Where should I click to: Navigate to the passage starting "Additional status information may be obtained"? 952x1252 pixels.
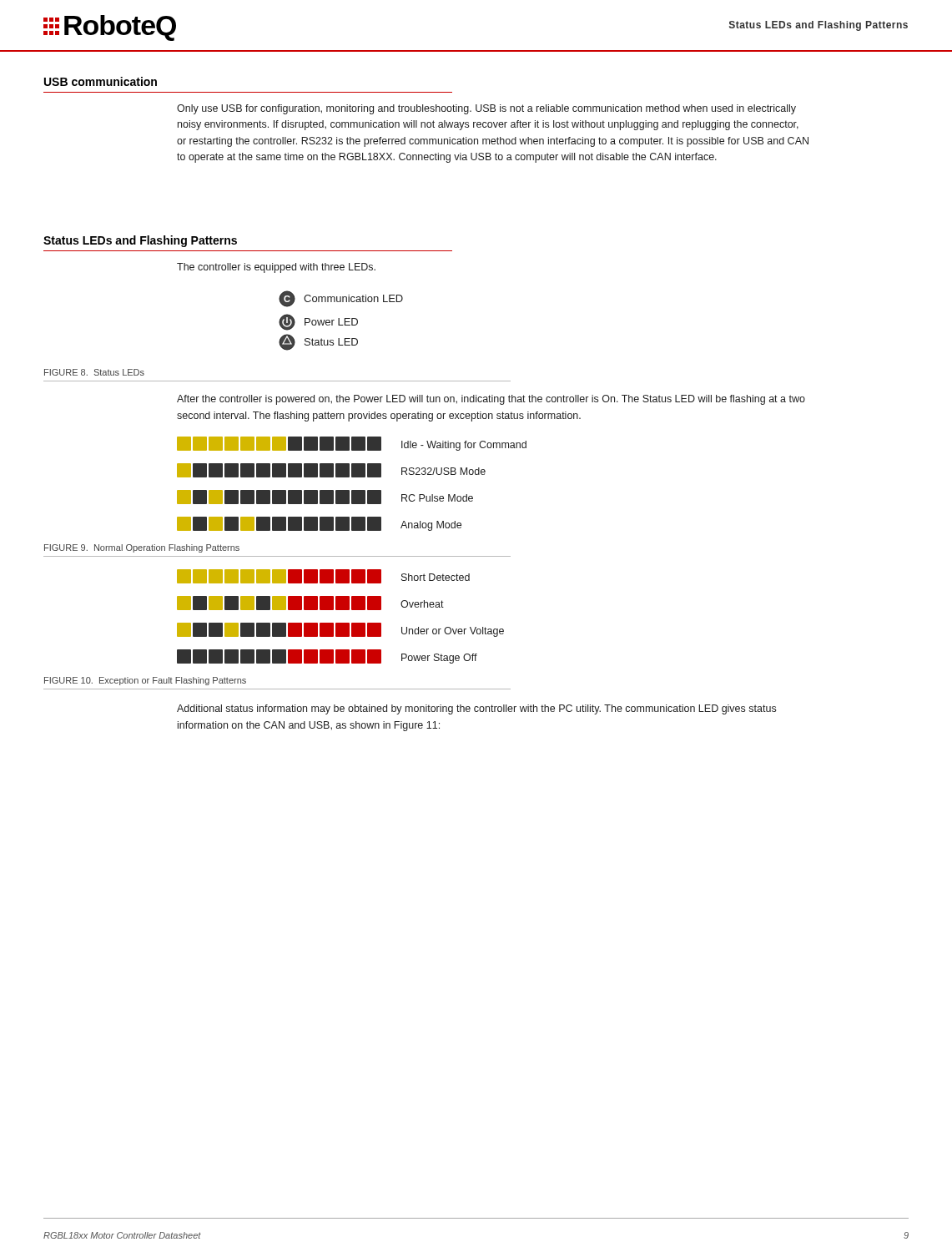pos(477,717)
